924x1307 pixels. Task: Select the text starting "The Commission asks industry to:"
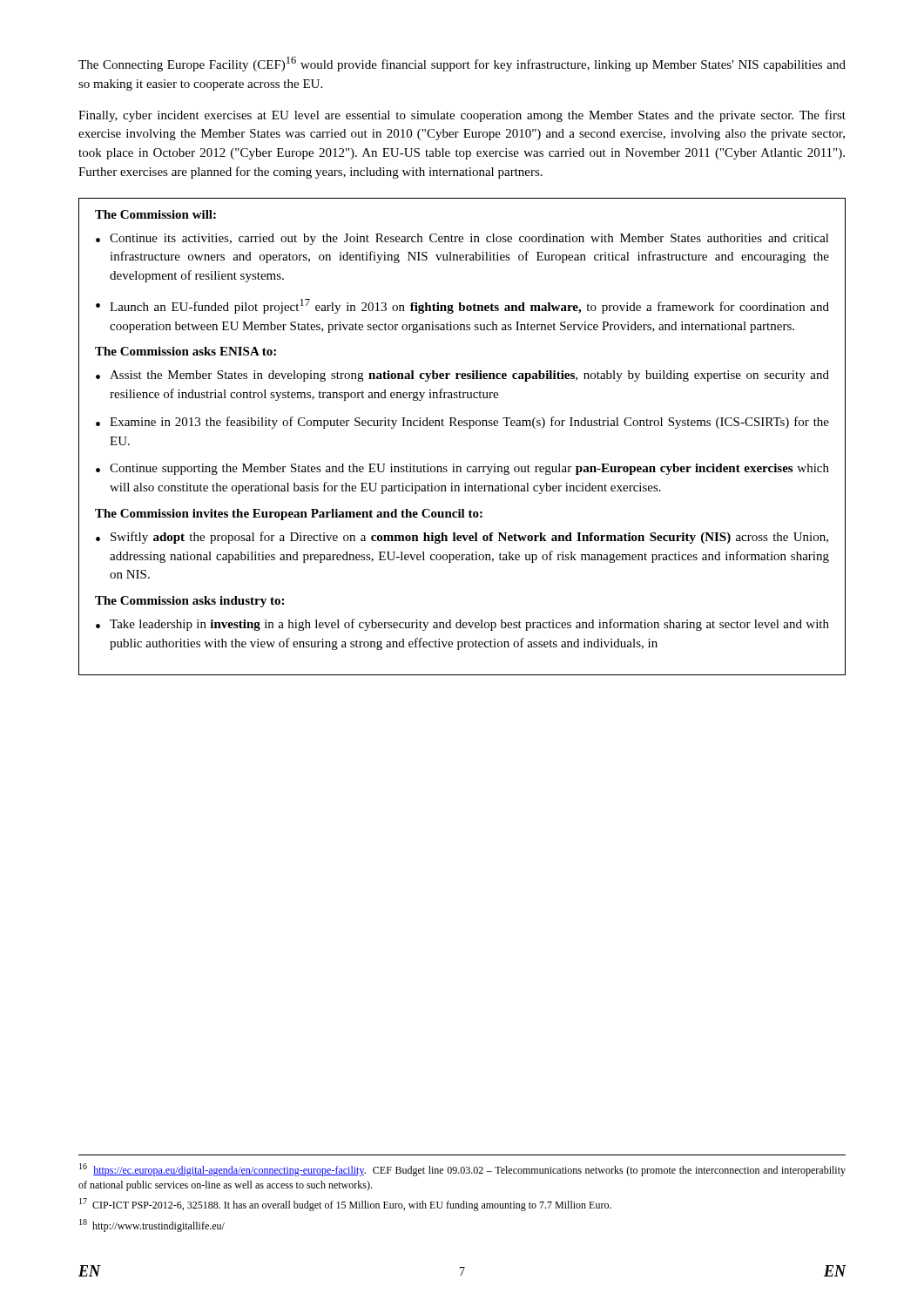[190, 600]
